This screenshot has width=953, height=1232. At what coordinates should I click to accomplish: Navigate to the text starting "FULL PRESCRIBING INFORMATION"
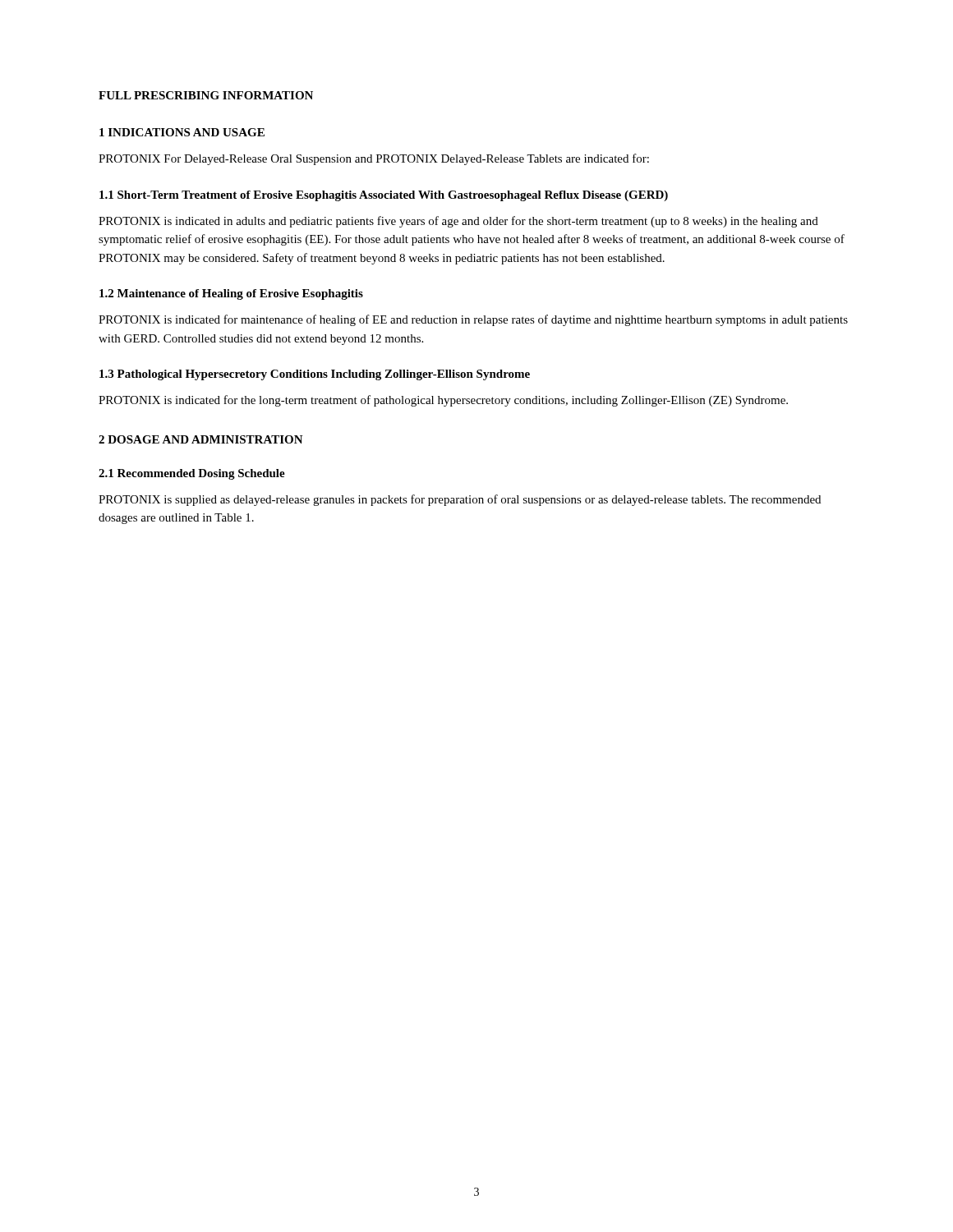(206, 95)
